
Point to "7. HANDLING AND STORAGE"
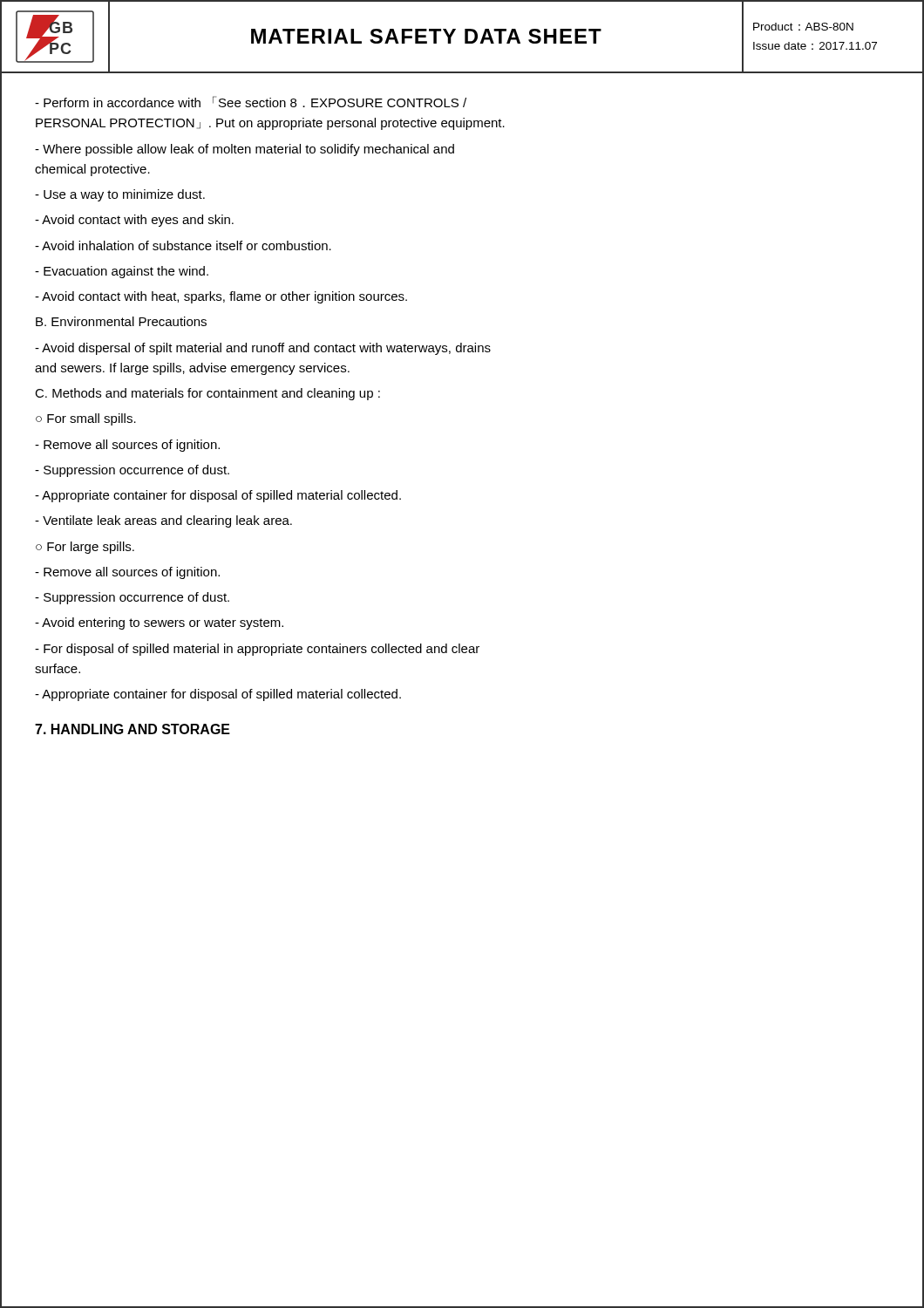pyautogui.click(x=133, y=730)
